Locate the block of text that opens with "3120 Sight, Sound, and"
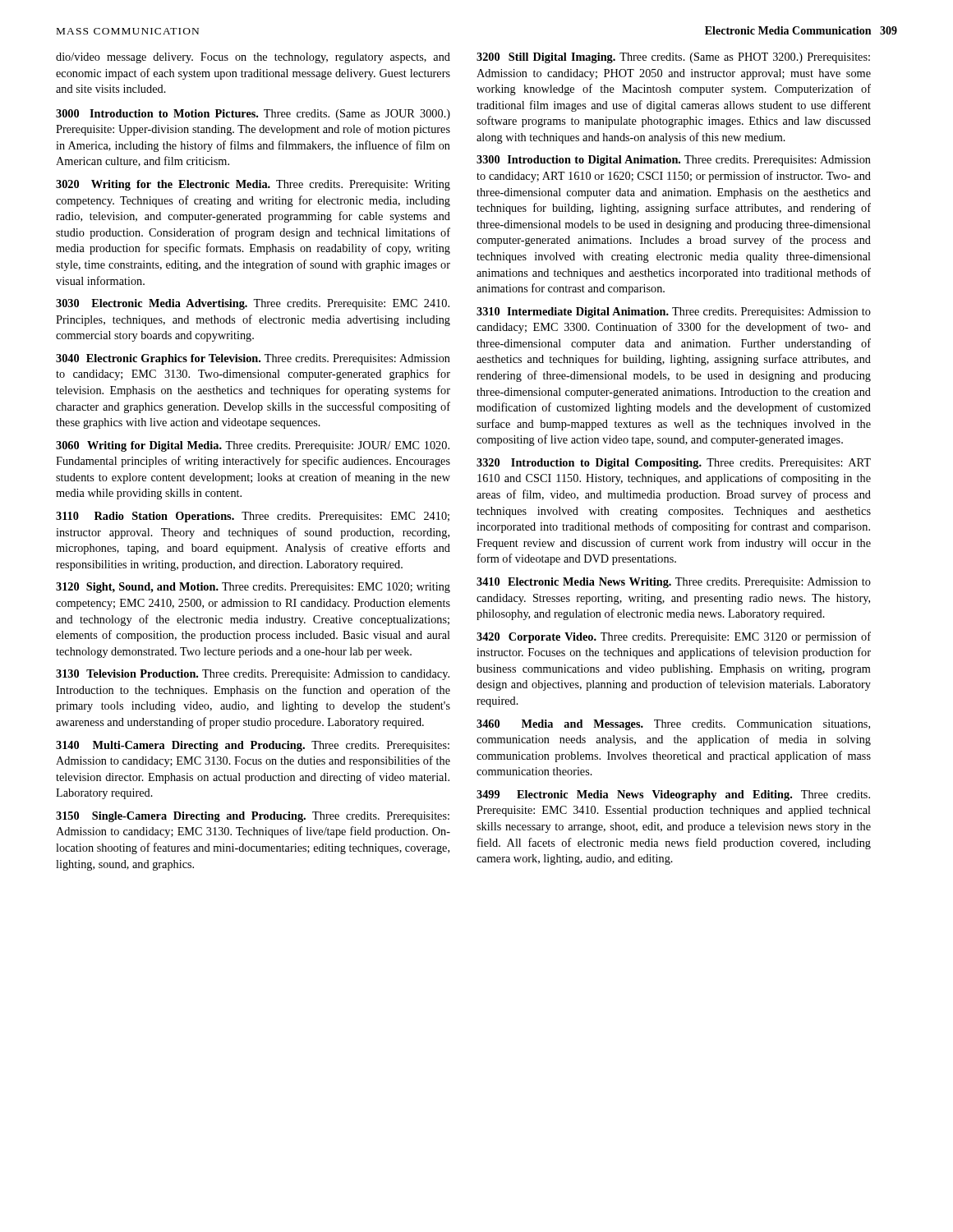This screenshot has width=953, height=1232. click(x=253, y=619)
